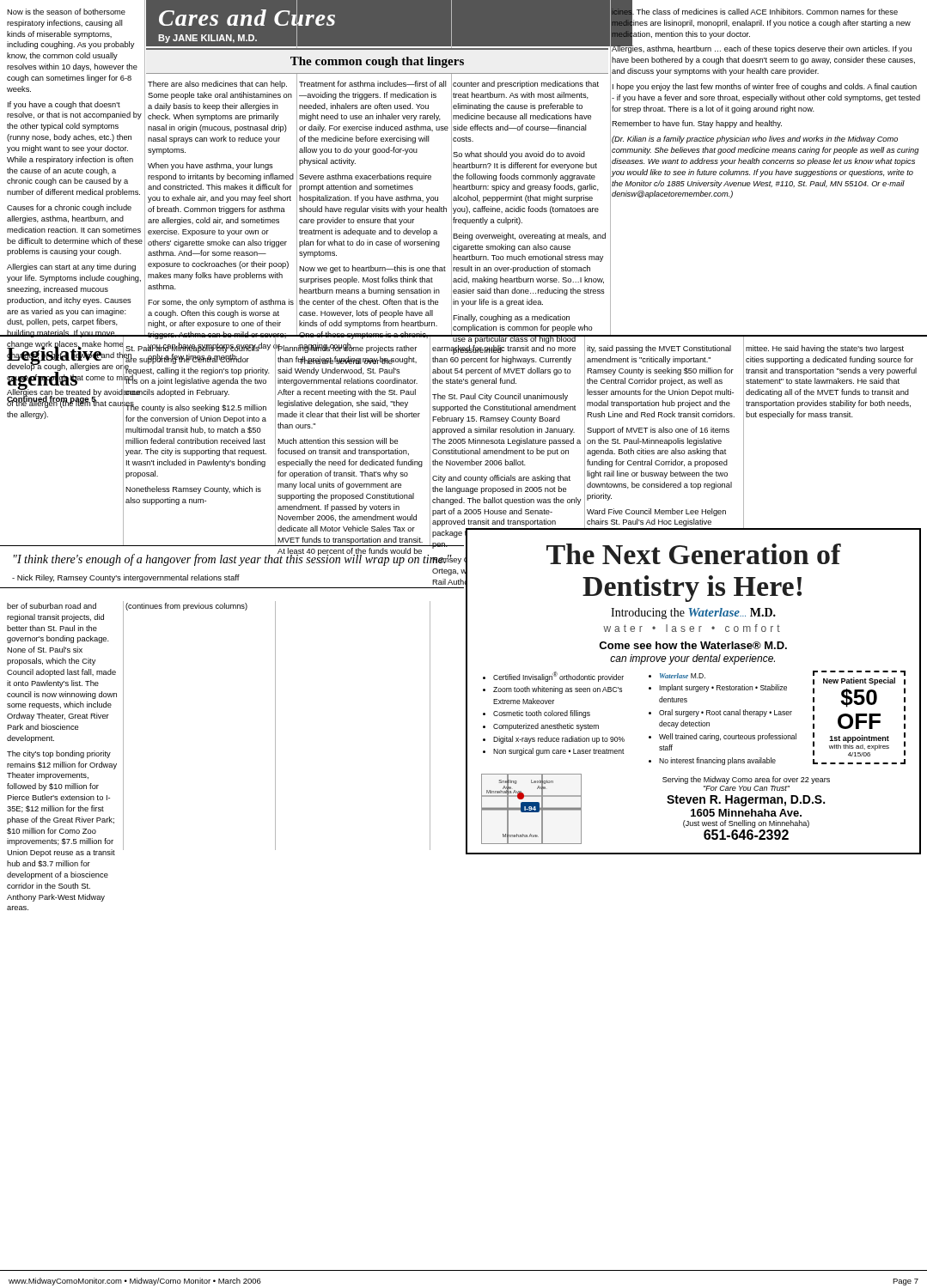The image size is (927, 1288).
Task: Where is the title that starts "Cares and Cures By JANE"?
Action: (389, 24)
